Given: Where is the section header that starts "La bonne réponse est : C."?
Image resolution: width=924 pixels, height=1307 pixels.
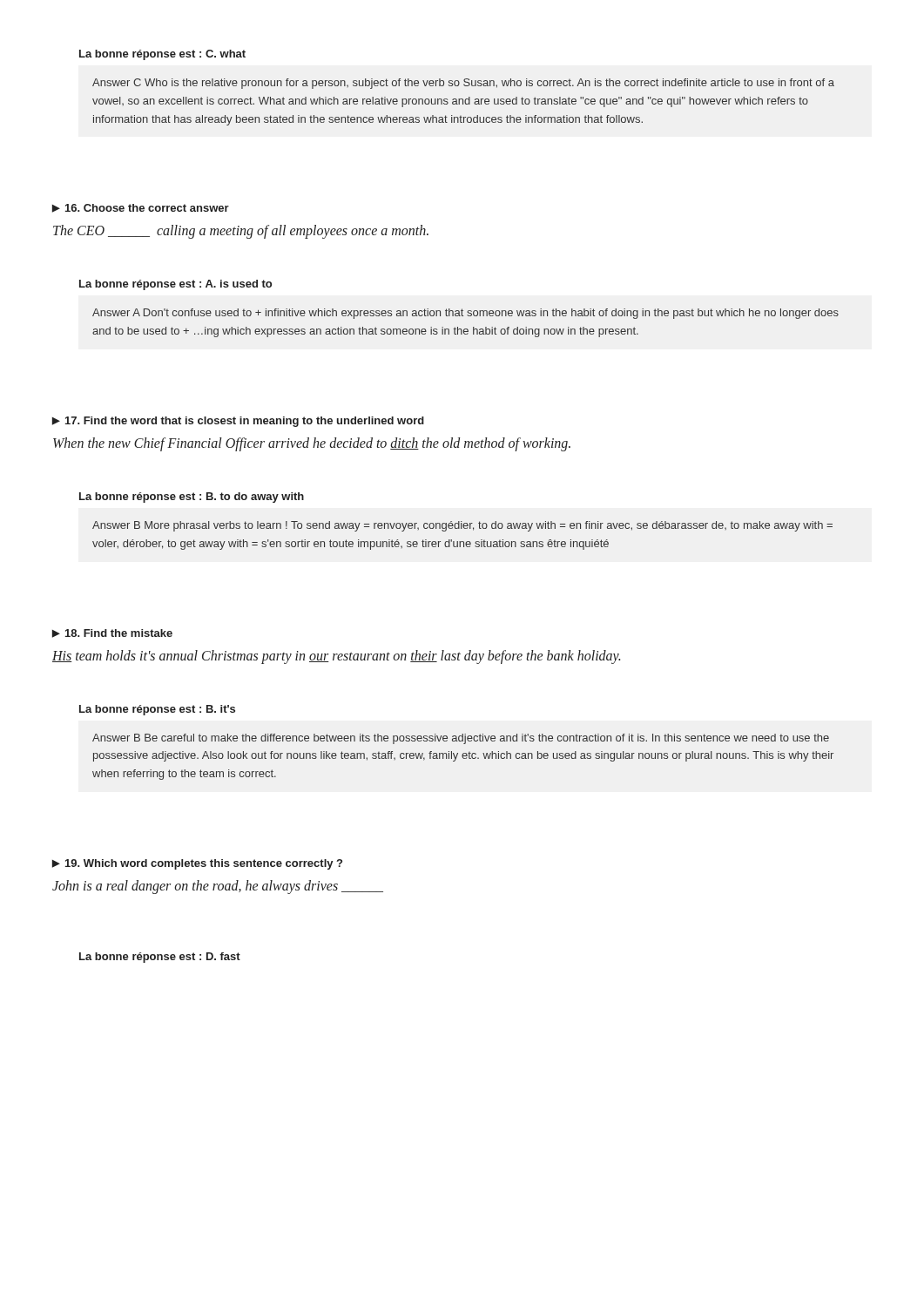Looking at the screenshot, I should 162,54.
